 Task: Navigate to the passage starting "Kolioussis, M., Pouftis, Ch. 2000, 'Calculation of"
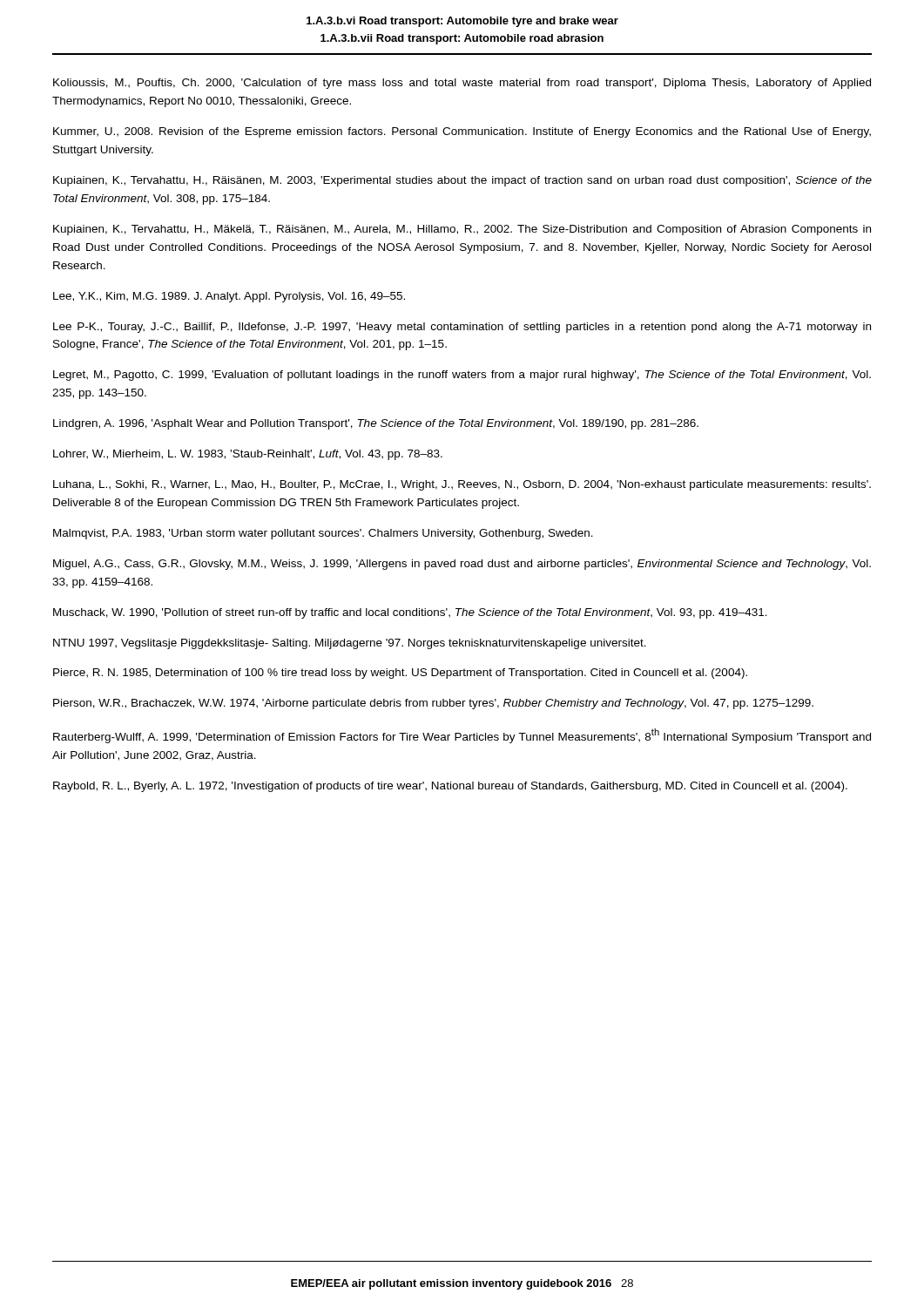click(x=462, y=92)
